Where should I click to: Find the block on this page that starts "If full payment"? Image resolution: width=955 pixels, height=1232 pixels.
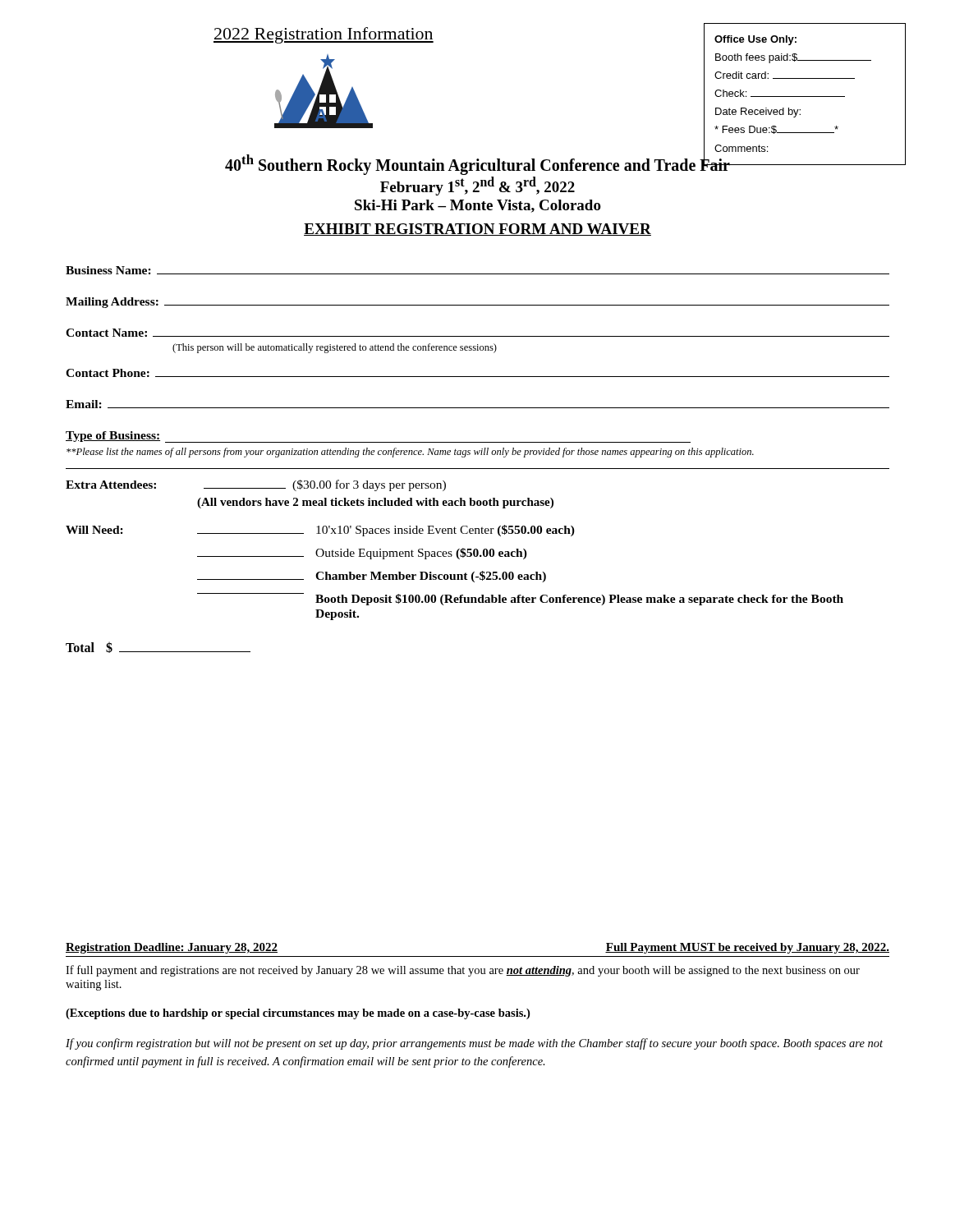tap(463, 977)
